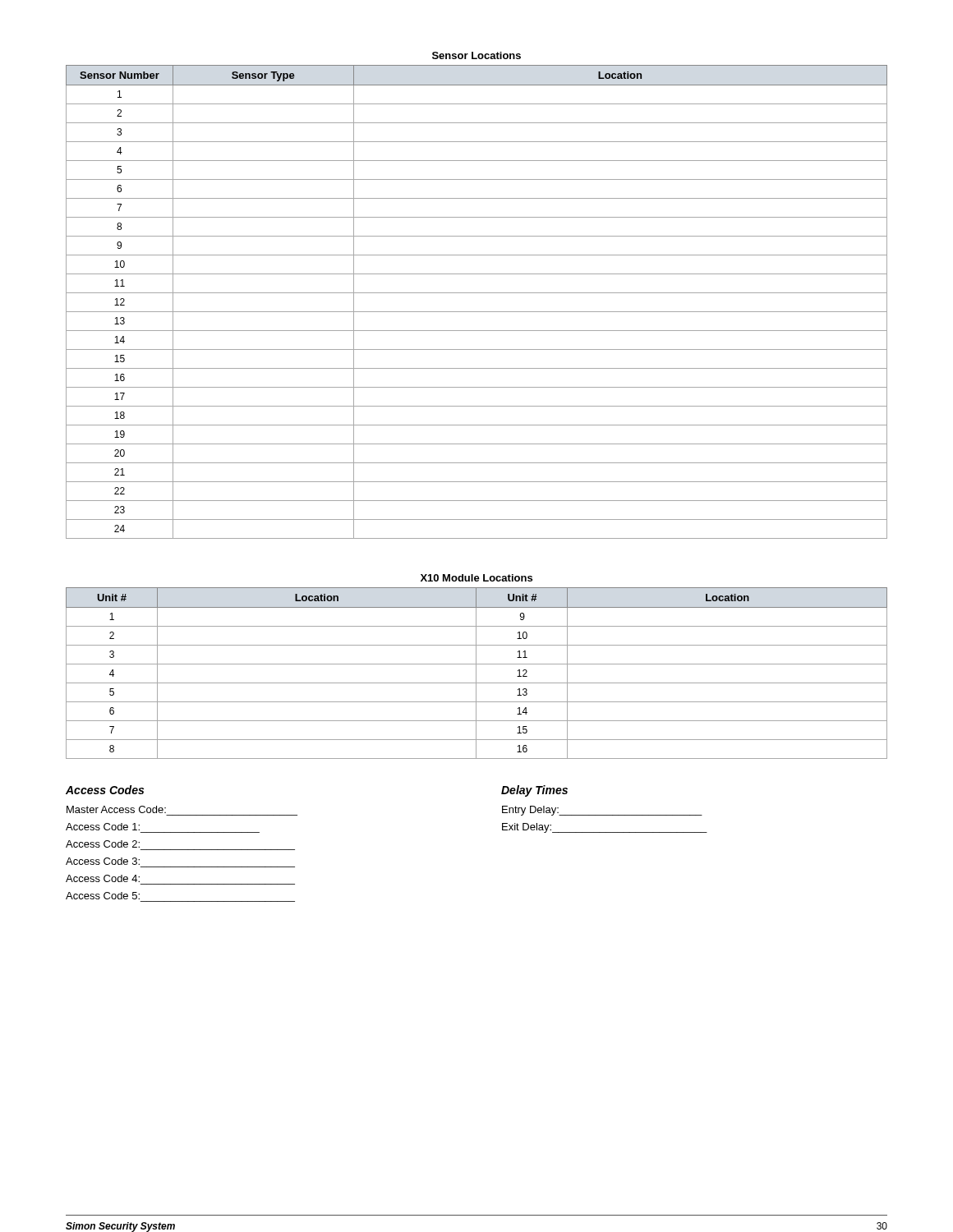Screen dimensions: 1232x953
Task: Locate the text "Delay Times"
Action: click(x=535, y=790)
